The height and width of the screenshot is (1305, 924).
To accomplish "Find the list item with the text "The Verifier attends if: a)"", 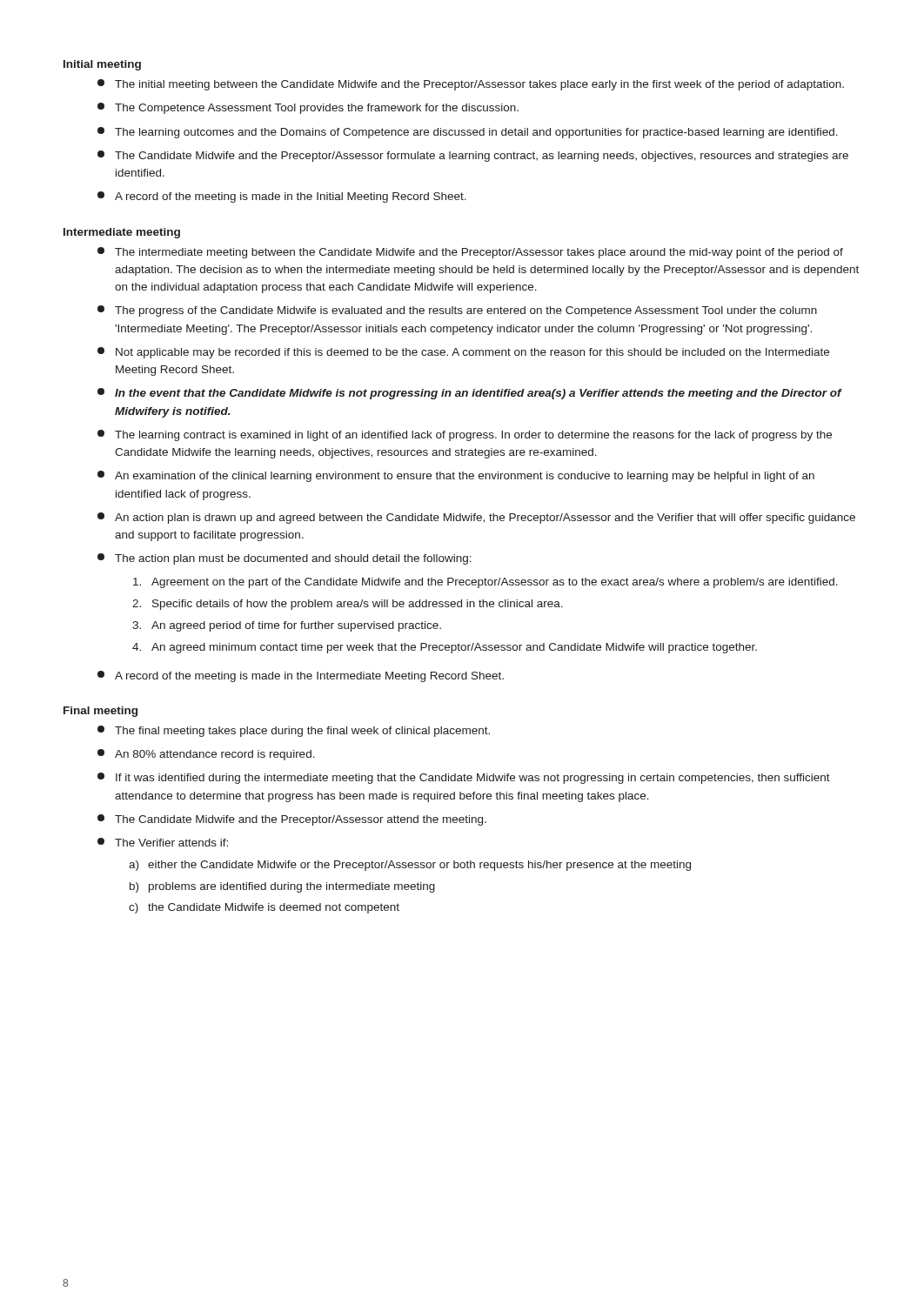I will pos(479,877).
